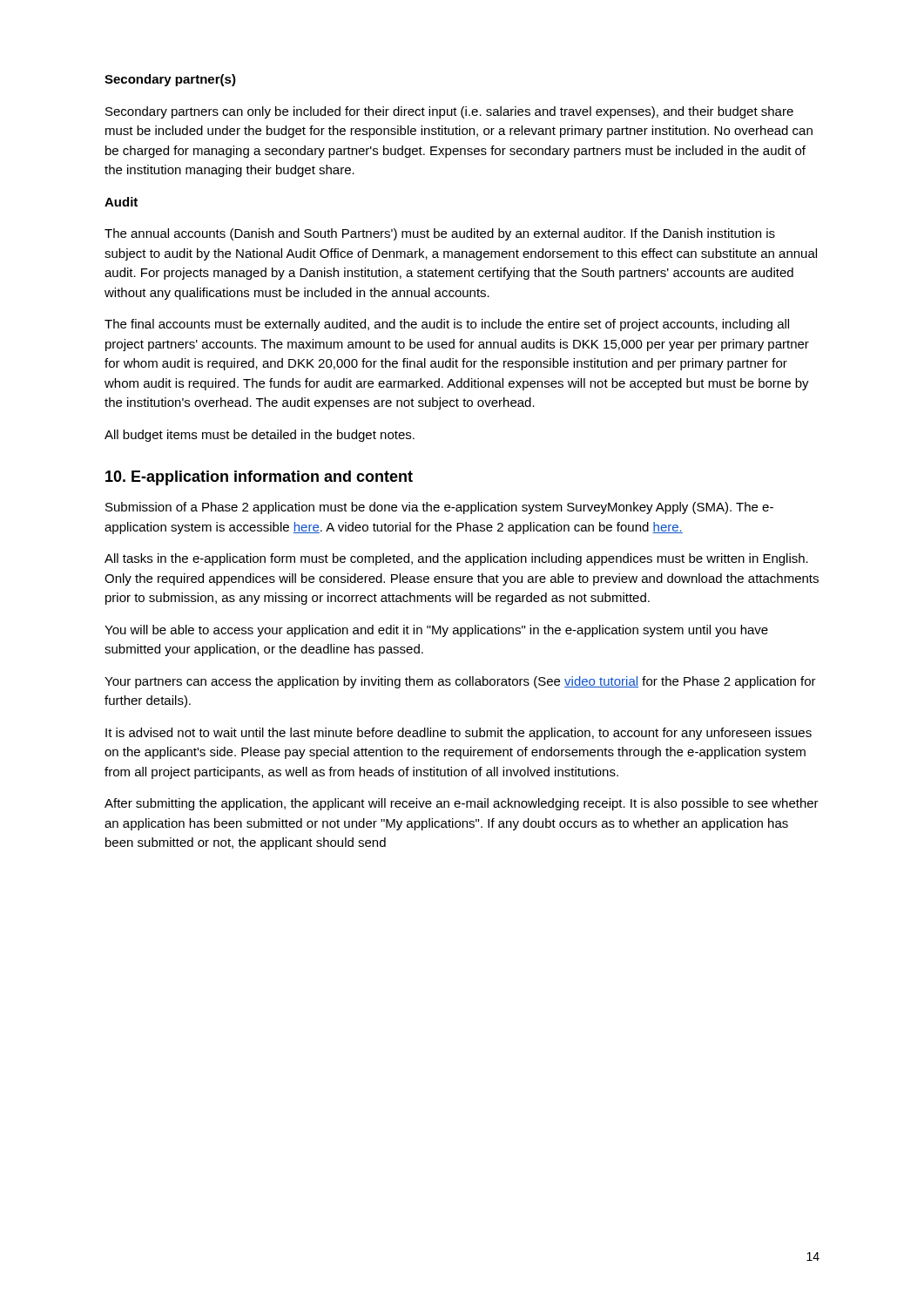Select the text starting "After submitting the application,"
Screen dimensions: 1307x924
(462, 823)
